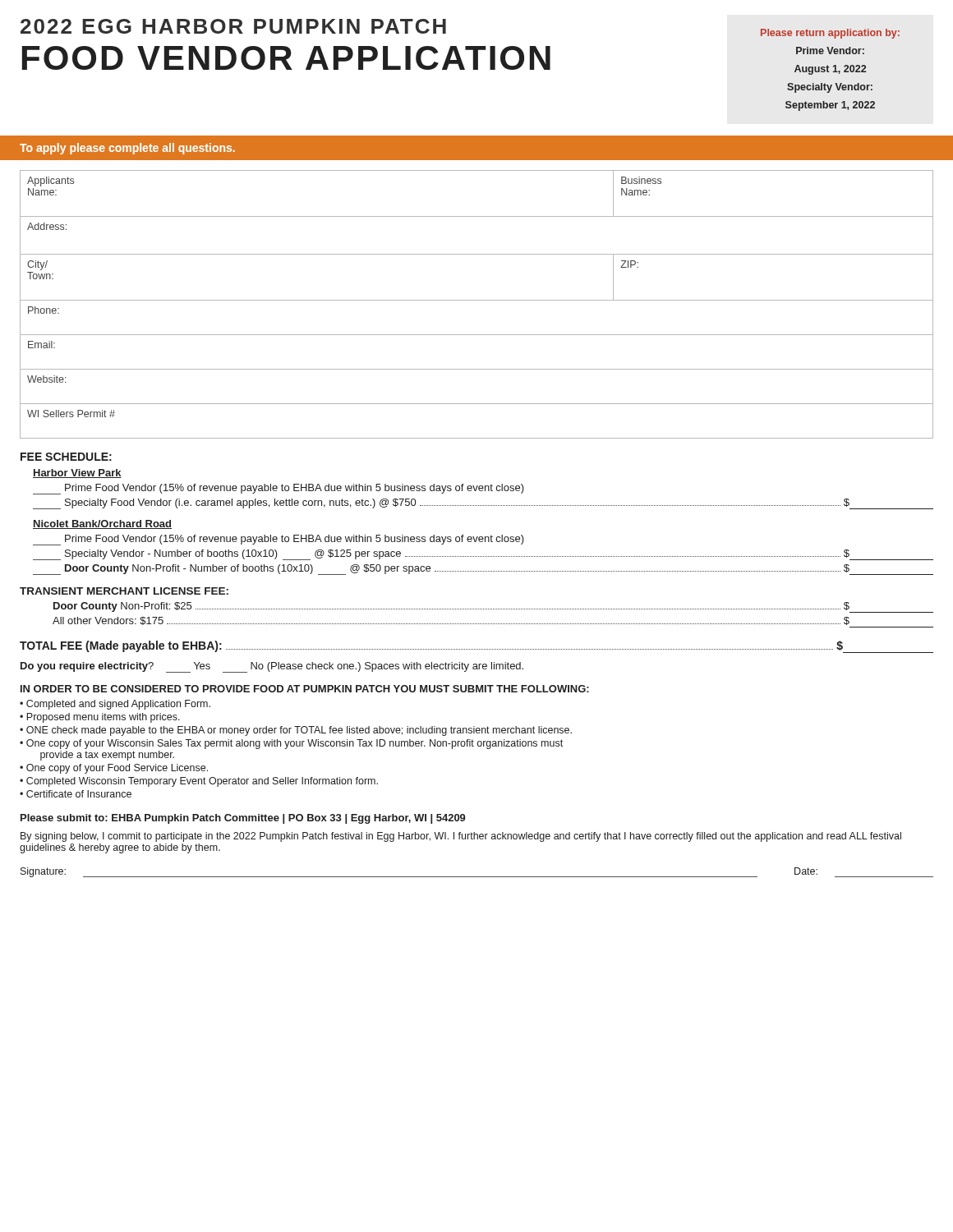Point to the text block starting "Please submit to: EHBA Pumpkin Patch Committee |"

243,818
